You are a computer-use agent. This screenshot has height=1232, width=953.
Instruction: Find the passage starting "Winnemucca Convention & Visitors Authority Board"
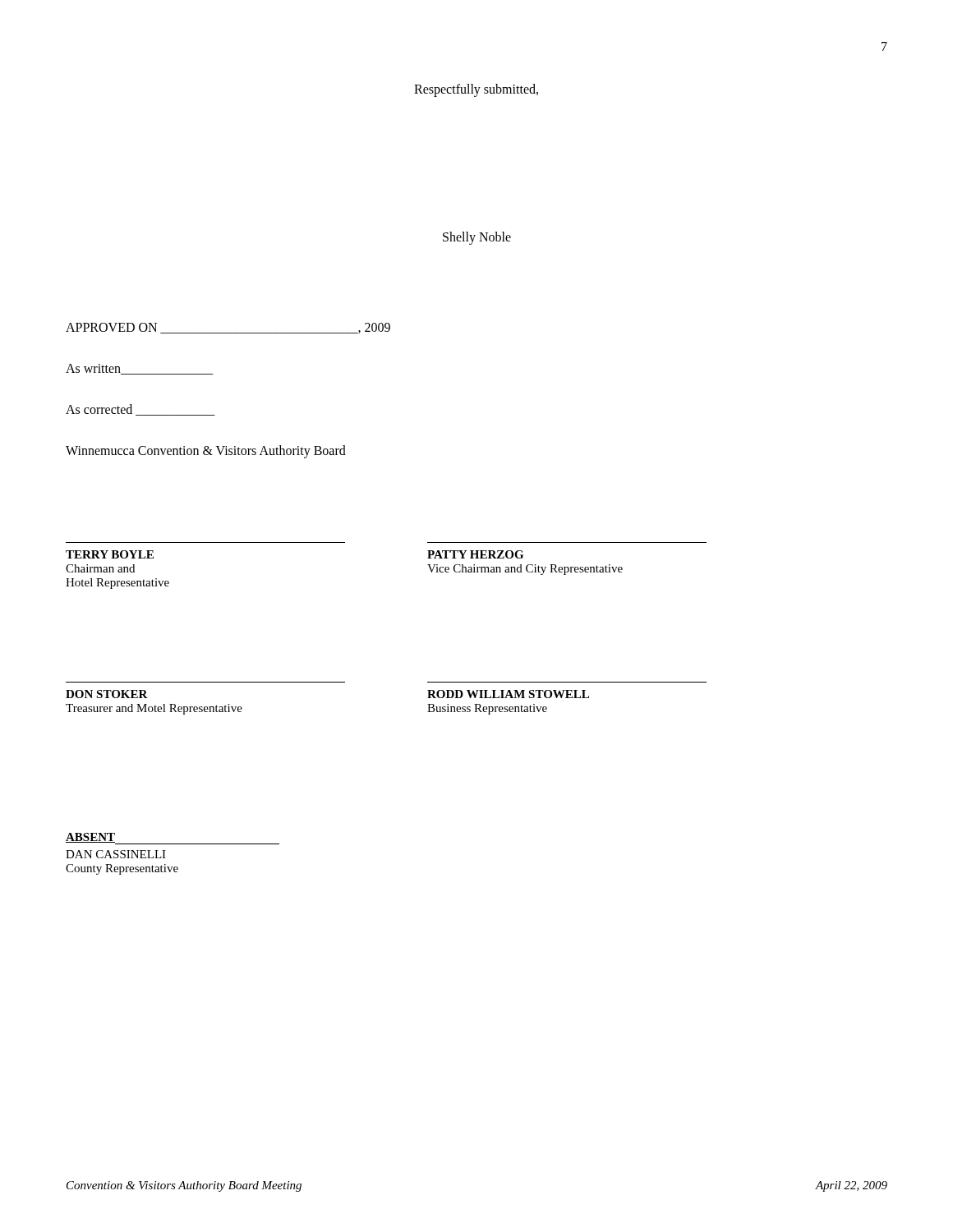tap(206, 450)
